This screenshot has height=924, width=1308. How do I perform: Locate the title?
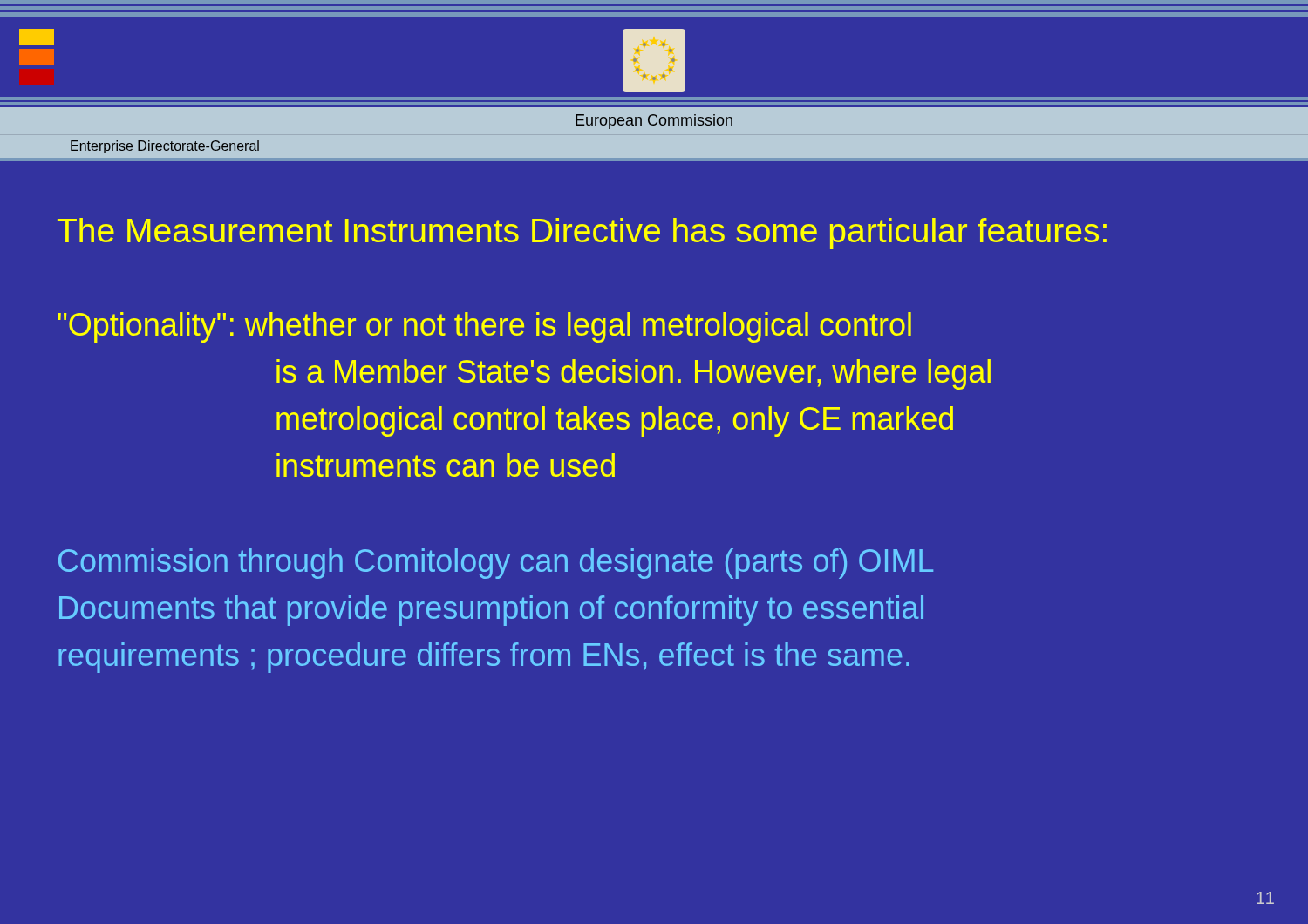583,231
